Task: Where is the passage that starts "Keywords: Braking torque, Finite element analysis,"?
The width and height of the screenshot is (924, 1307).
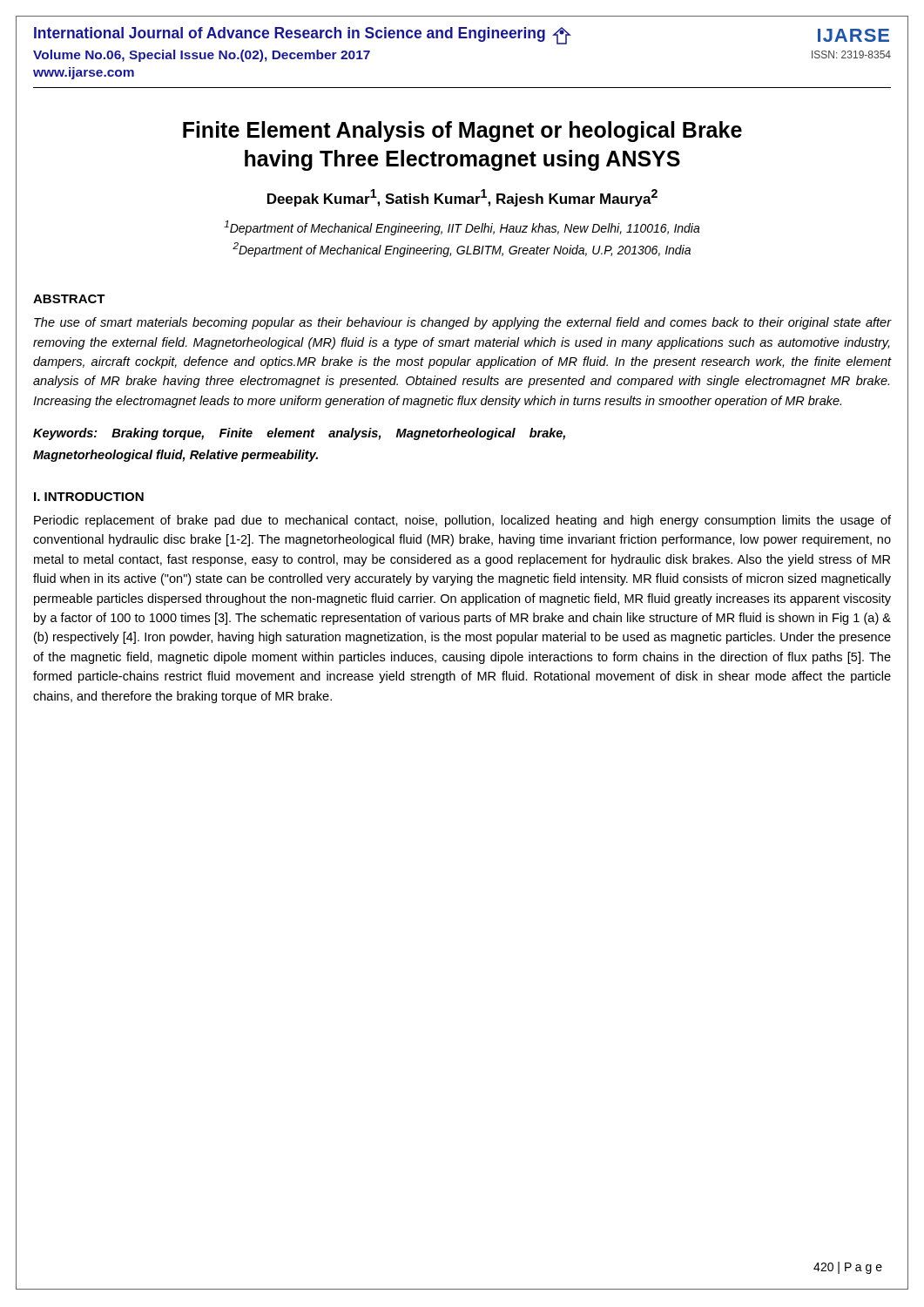Action: tap(300, 444)
